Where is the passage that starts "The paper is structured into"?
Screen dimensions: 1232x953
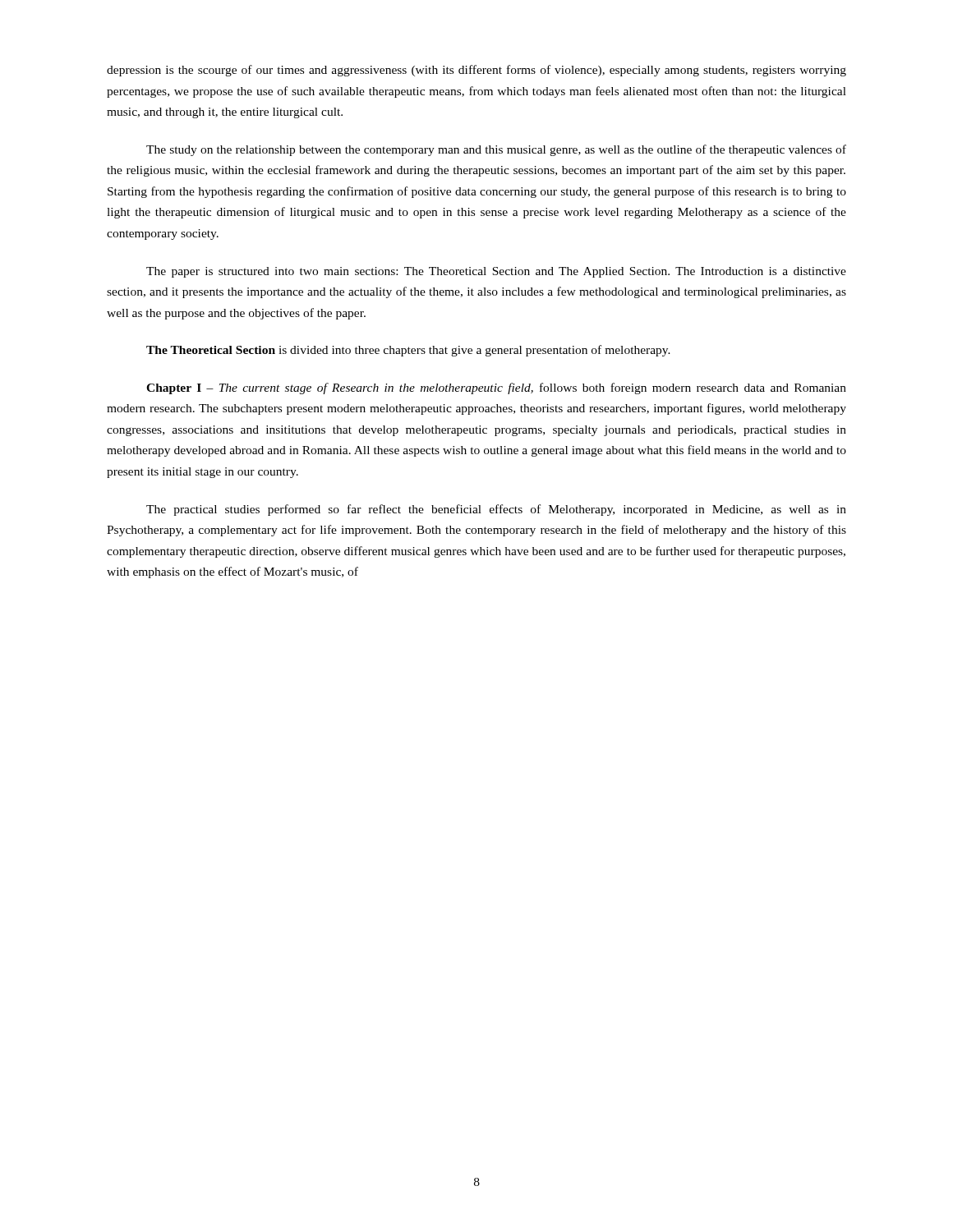[x=476, y=291]
